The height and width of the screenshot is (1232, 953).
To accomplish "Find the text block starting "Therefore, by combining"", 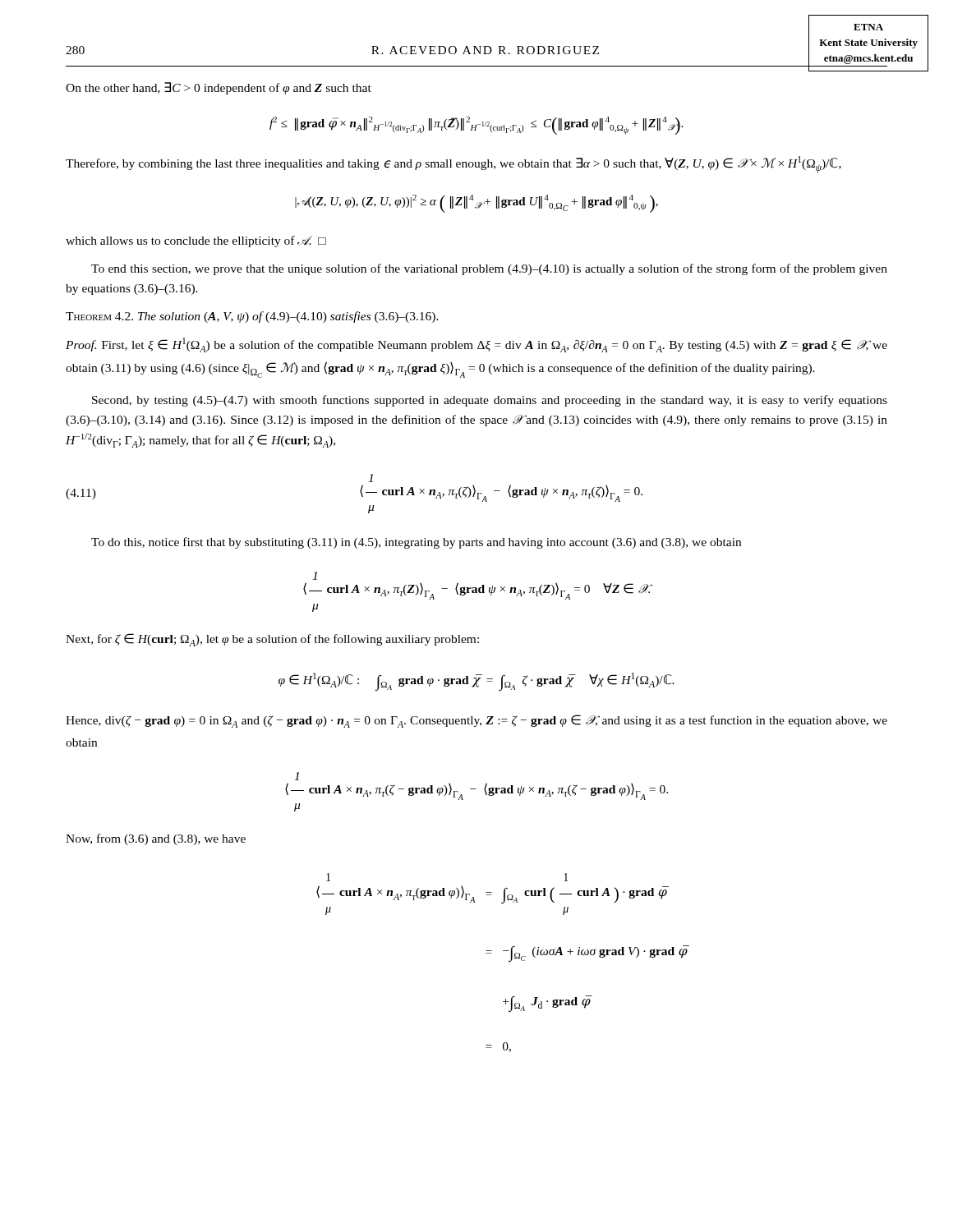I will click(x=454, y=164).
